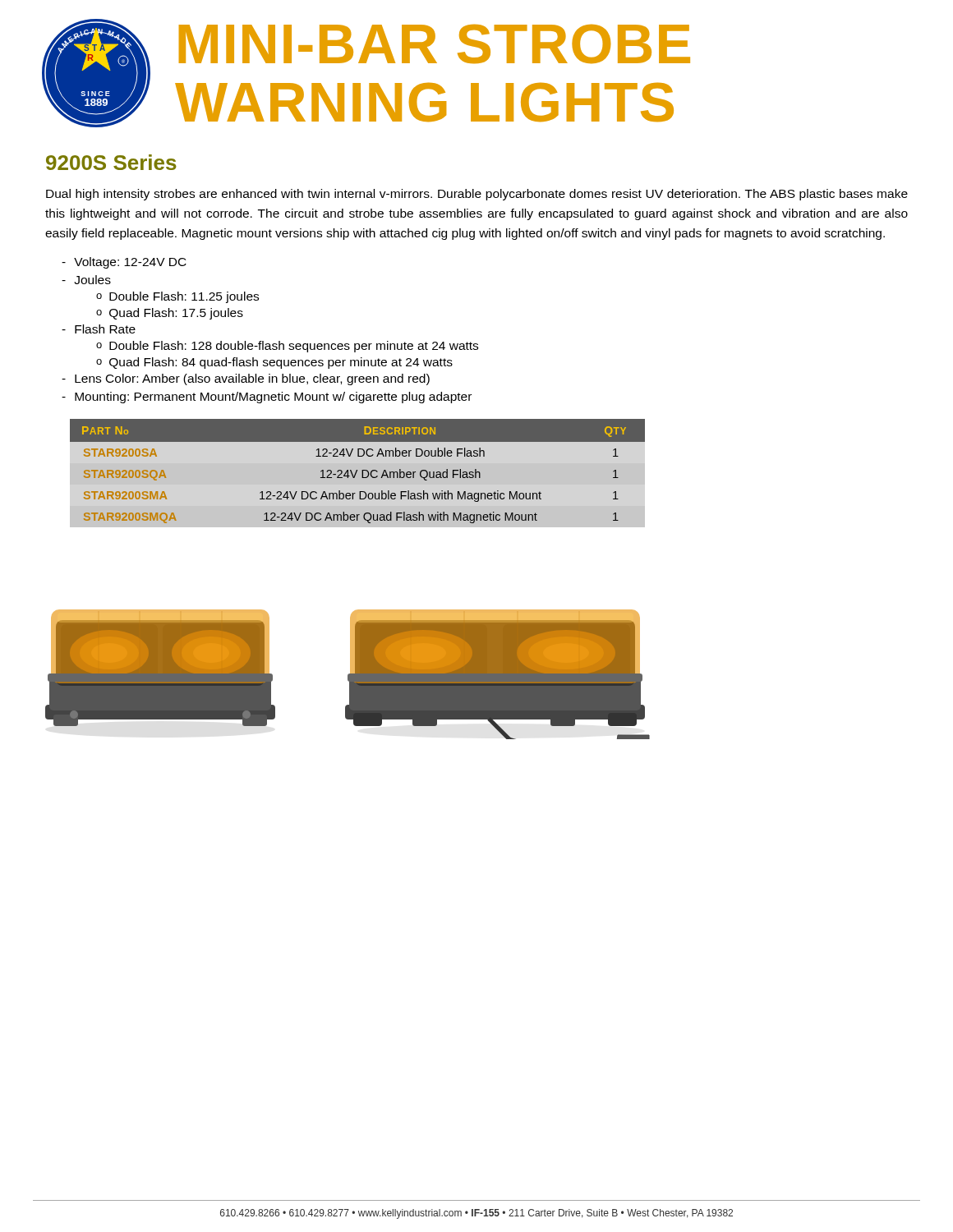Image resolution: width=953 pixels, height=1232 pixels.
Task: Navigate to the passage starting "o Double Flash: 128 double-flash sequences per"
Action: (x=288, y=346)
